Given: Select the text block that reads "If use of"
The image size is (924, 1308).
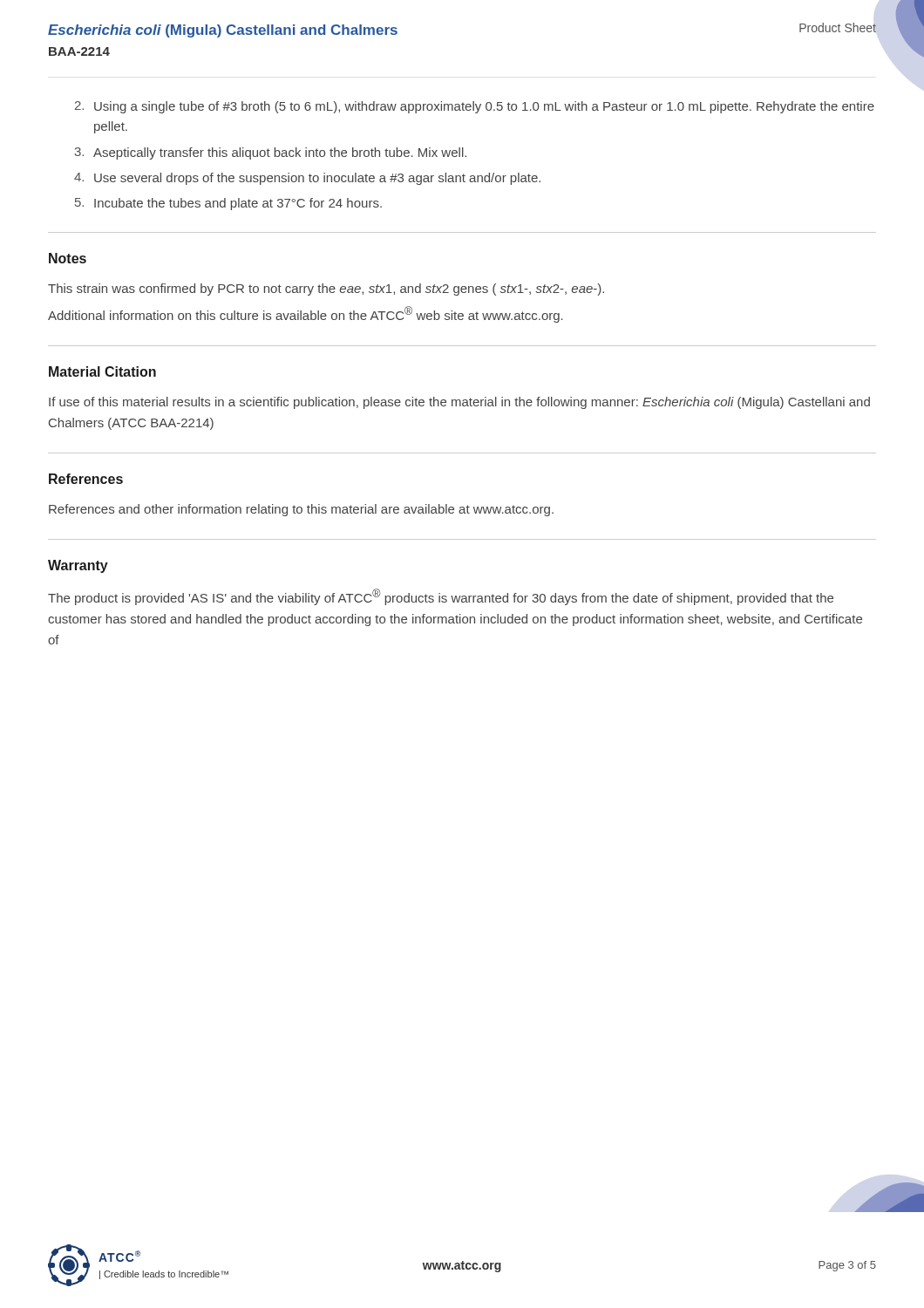Looking at the screenshot, I should click(459, 412).
